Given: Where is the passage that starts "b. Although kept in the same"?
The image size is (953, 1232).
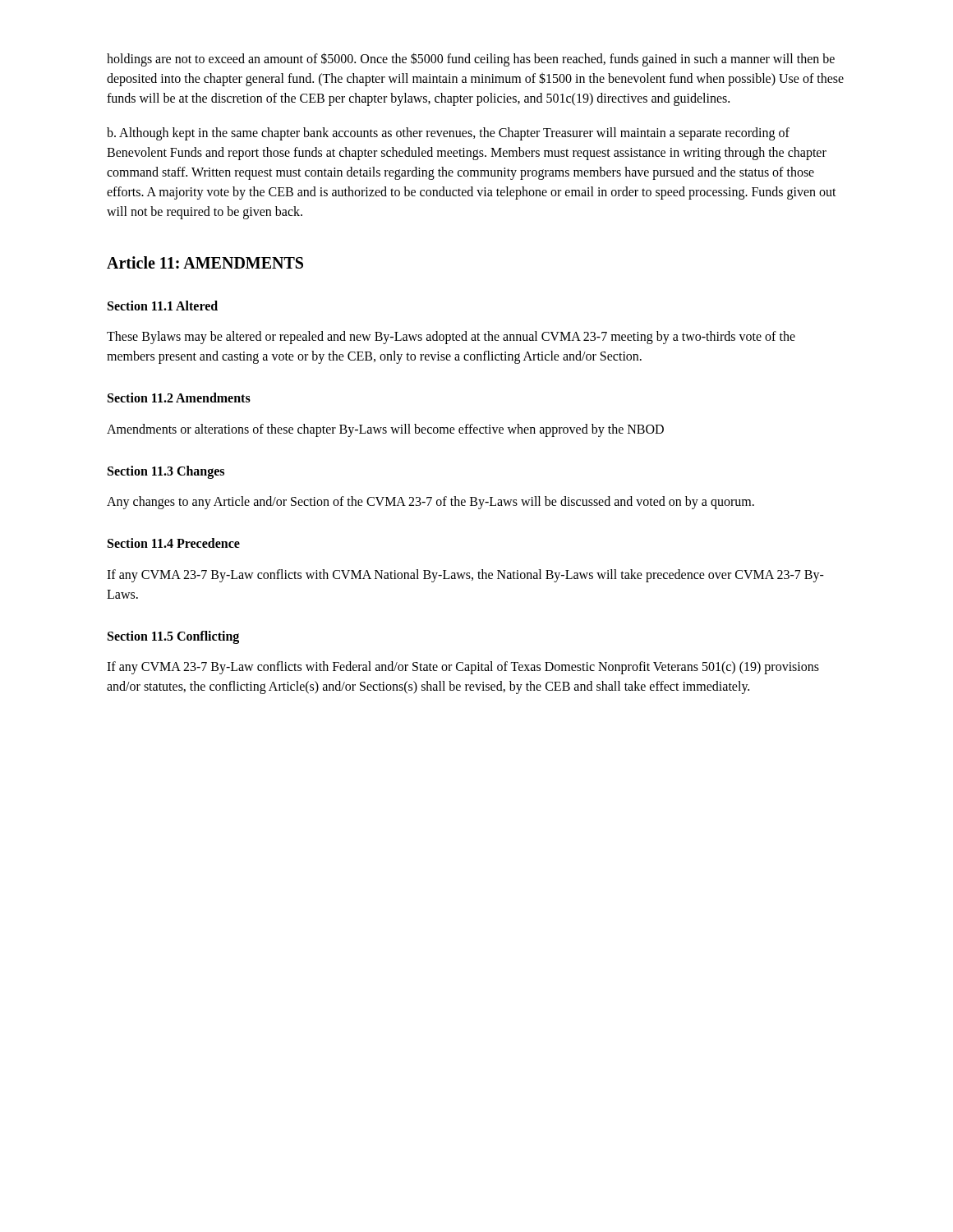Looking at the screenshot, I should [x=471, y=172].
